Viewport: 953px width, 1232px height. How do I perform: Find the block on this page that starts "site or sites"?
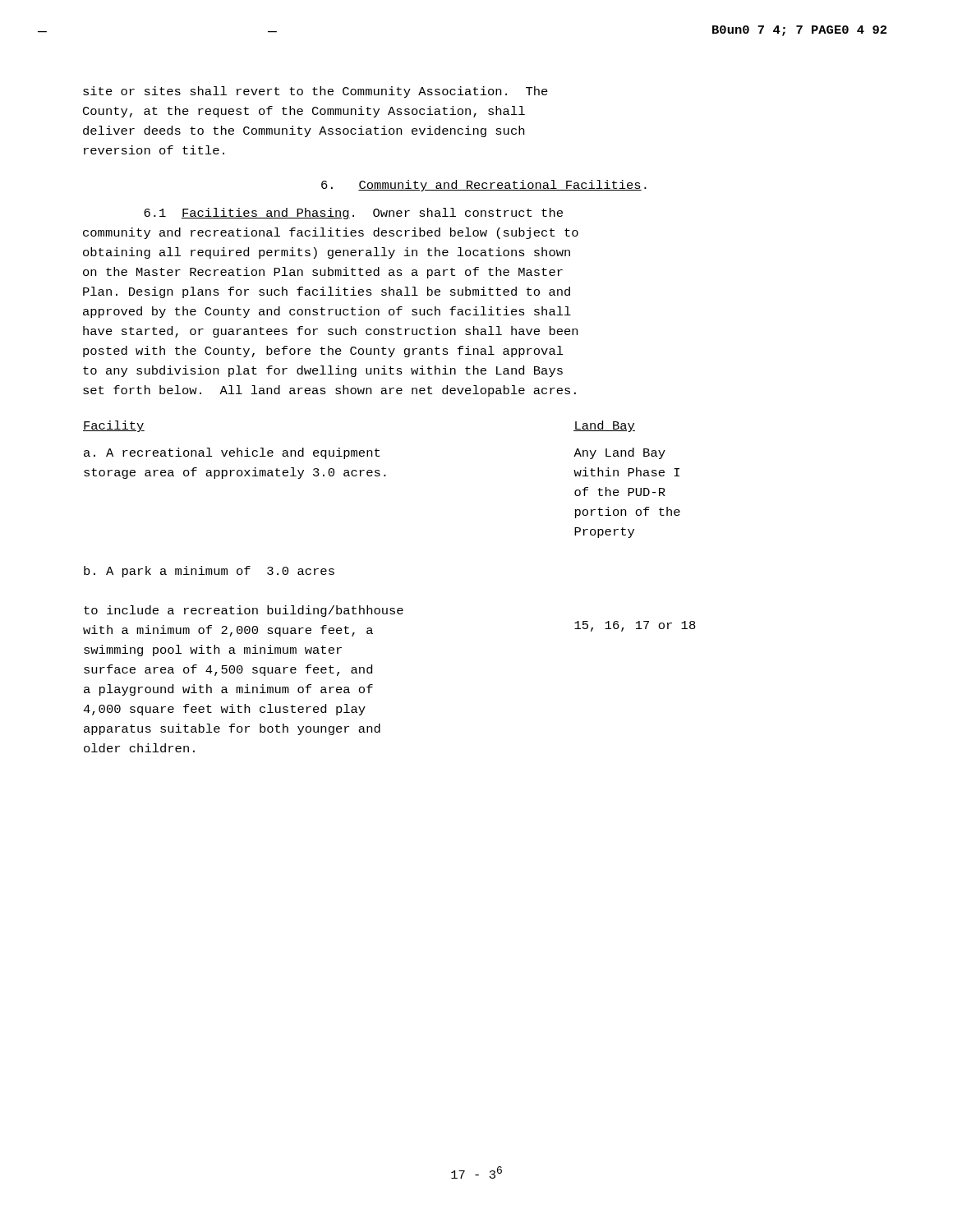tap(315, 122)
